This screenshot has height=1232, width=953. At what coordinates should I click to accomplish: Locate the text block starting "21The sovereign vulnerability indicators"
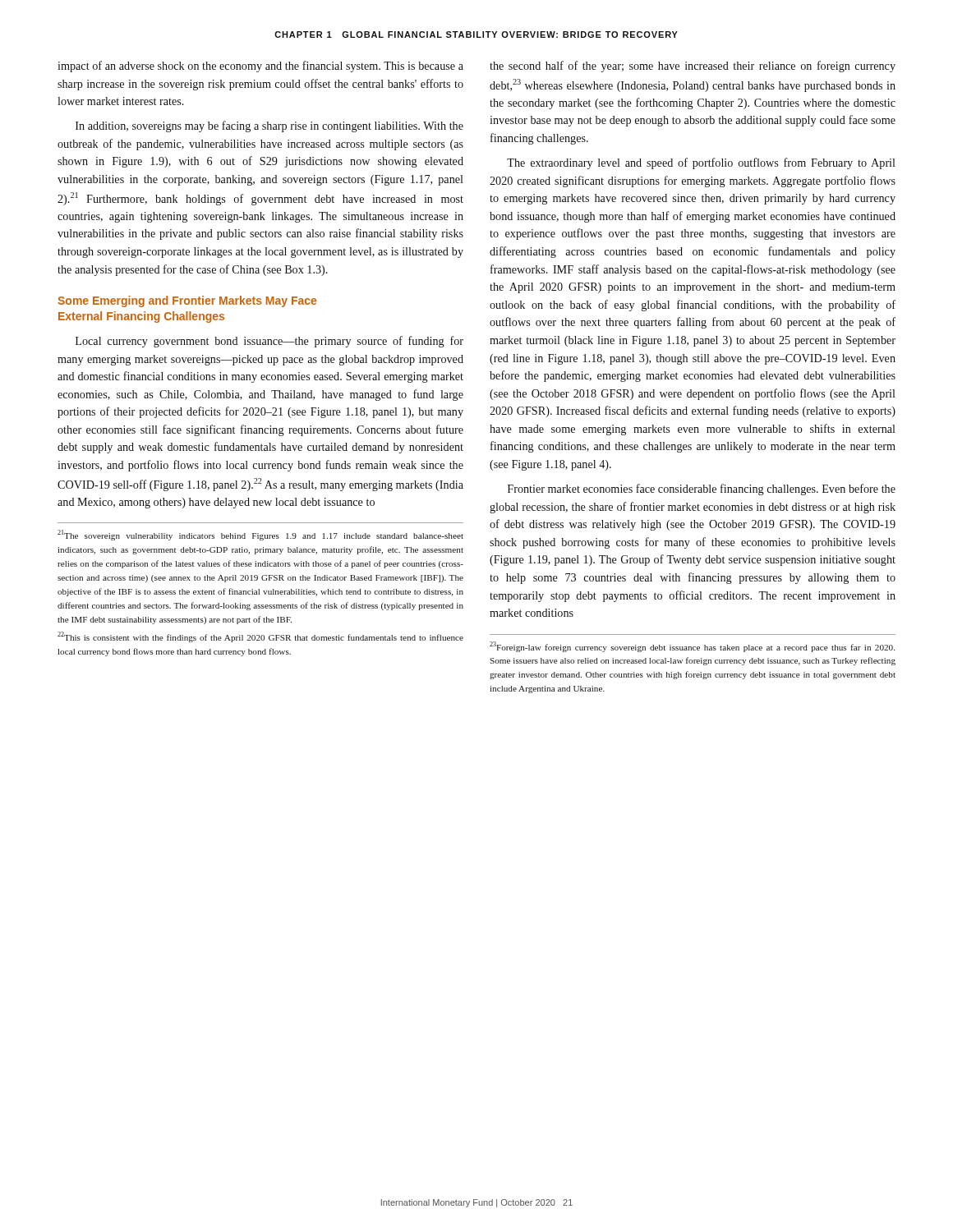tap(260, 578)
